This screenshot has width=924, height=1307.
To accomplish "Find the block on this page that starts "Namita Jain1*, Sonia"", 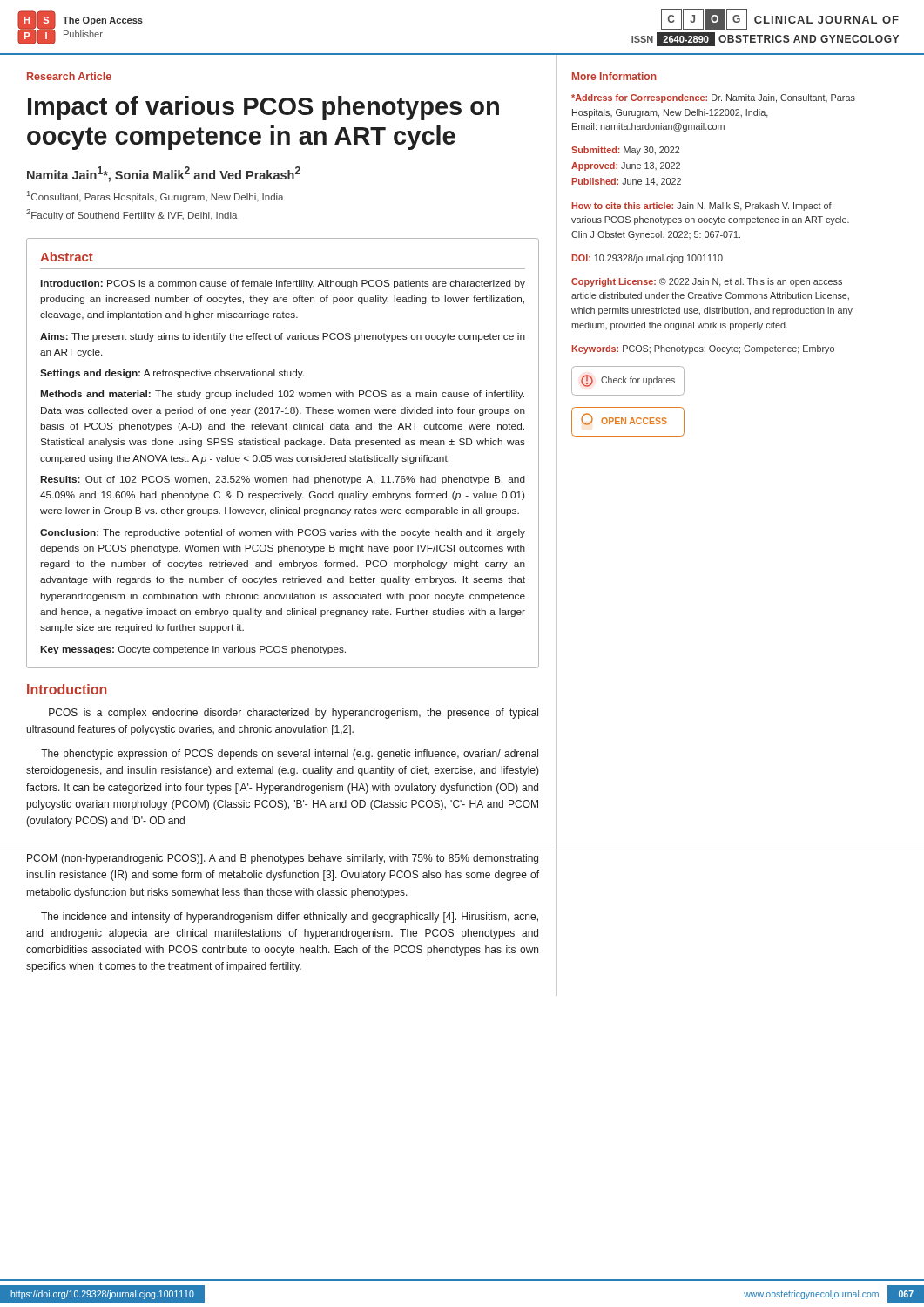I will pos(163,174).
